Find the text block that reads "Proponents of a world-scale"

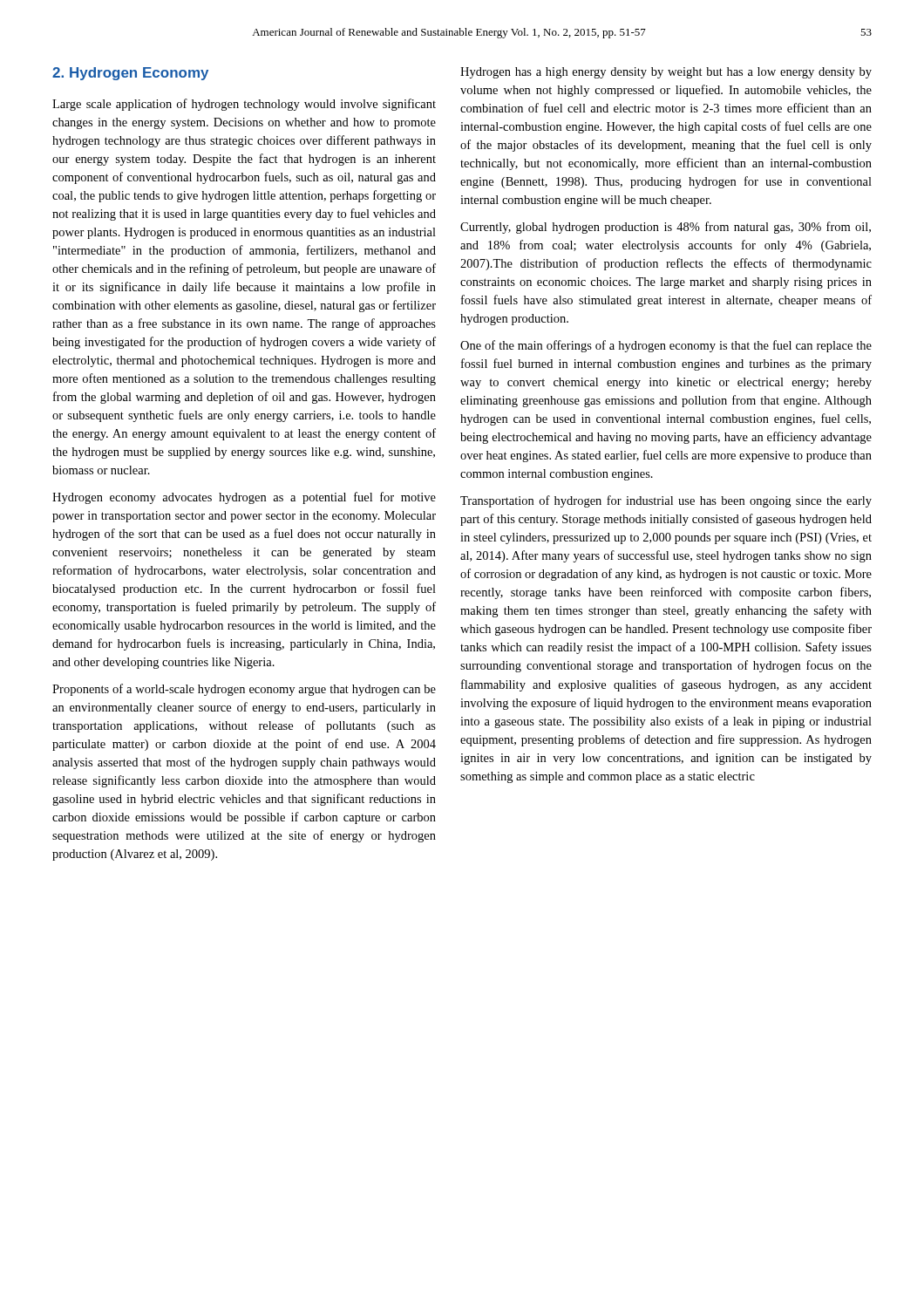pos(244,772)
